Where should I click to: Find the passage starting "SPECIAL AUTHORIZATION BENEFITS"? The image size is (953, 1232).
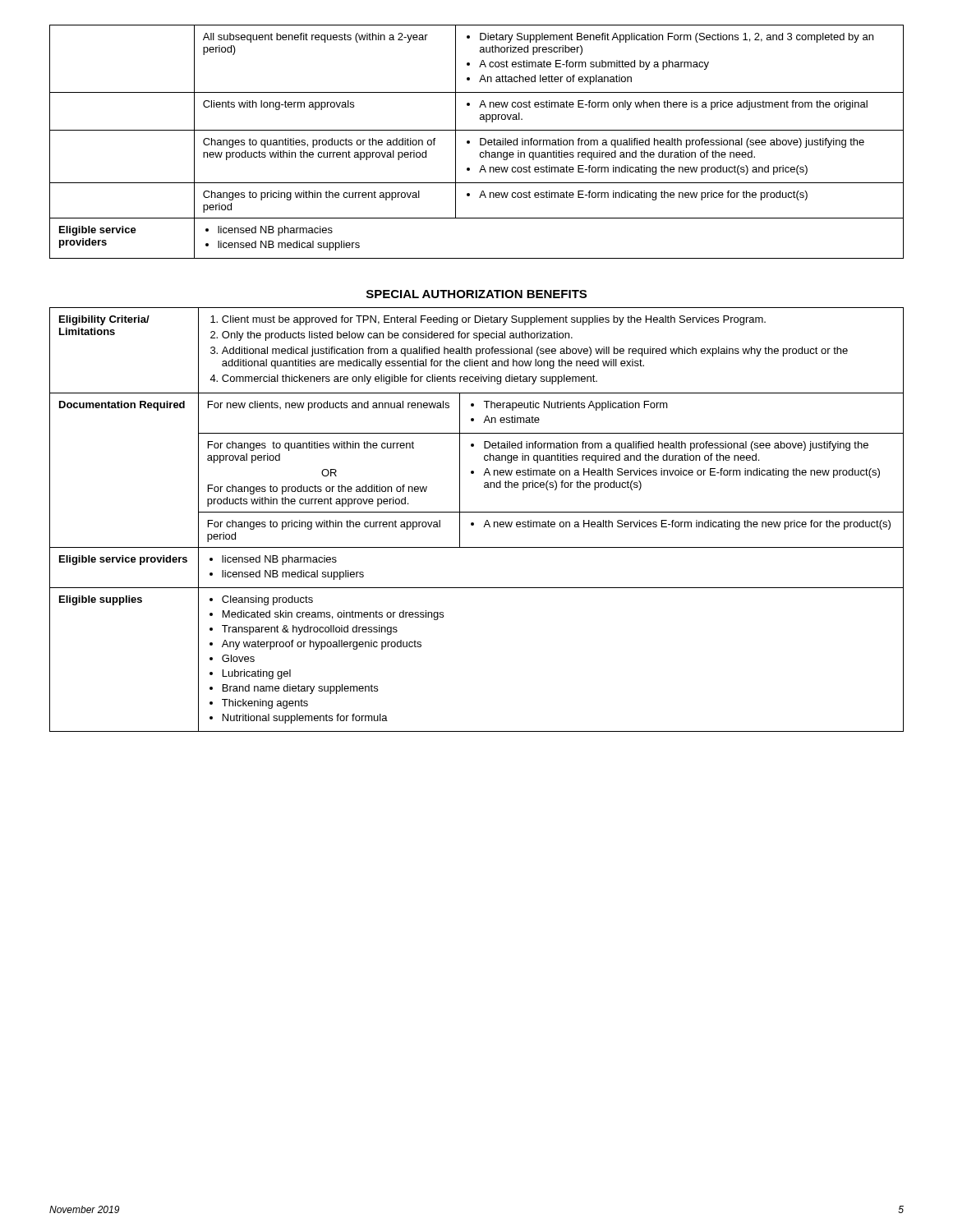click(x=476, y=294)
